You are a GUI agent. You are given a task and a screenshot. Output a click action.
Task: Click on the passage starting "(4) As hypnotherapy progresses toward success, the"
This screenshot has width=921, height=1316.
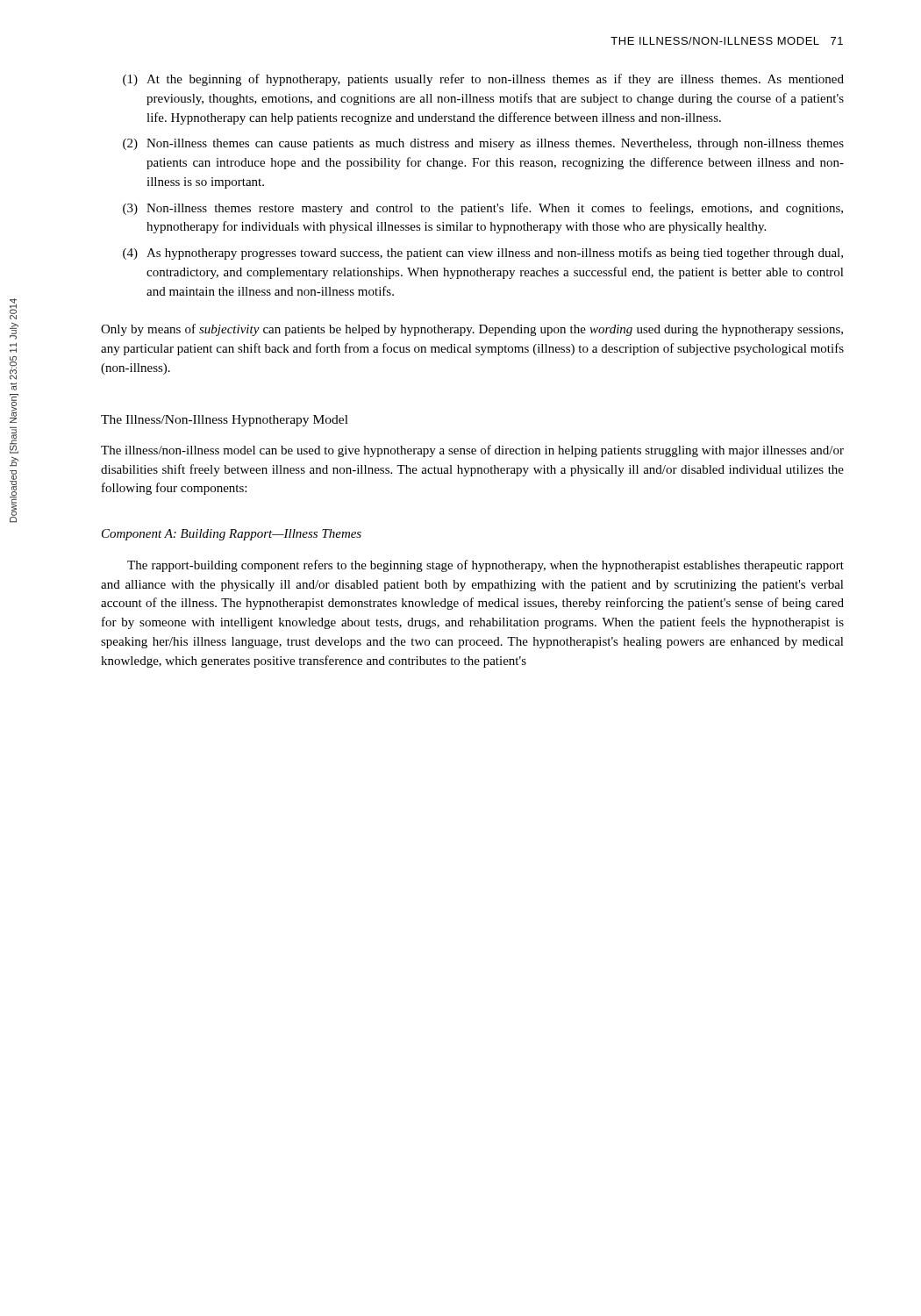pos(472,272)
